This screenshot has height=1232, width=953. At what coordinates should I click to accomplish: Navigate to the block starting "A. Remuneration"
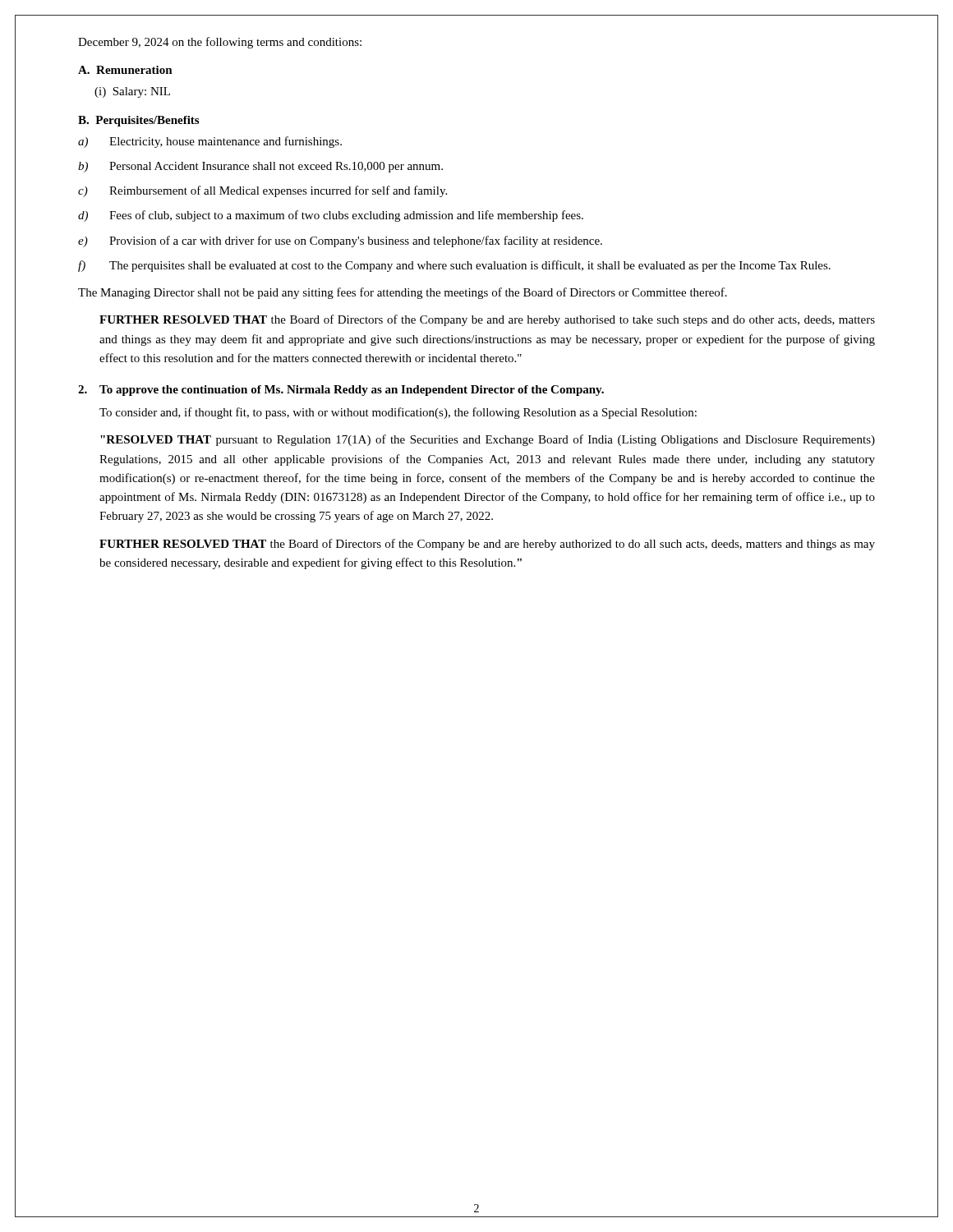point(125,70)
